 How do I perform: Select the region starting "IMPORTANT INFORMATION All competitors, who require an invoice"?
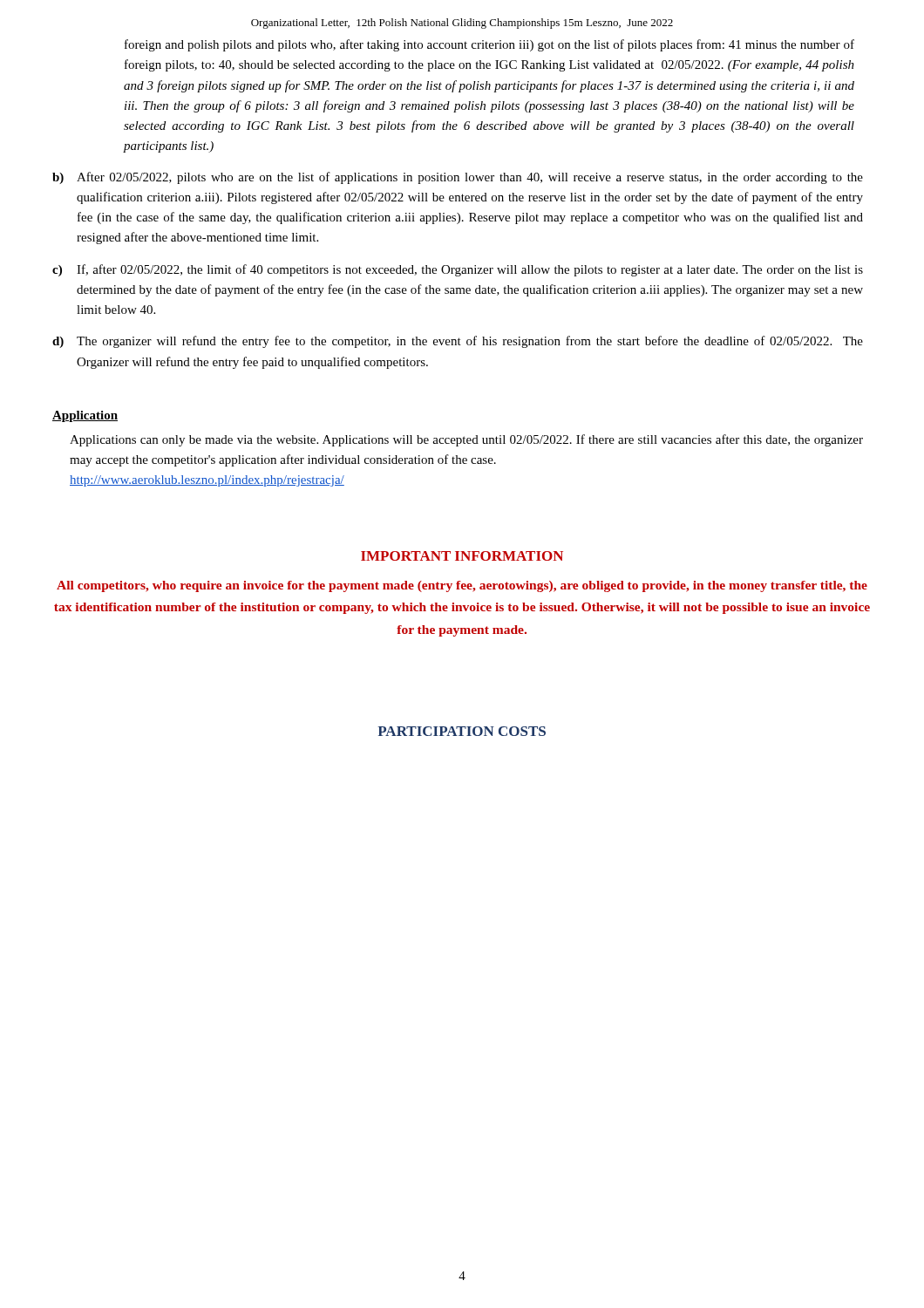point(462,594)
